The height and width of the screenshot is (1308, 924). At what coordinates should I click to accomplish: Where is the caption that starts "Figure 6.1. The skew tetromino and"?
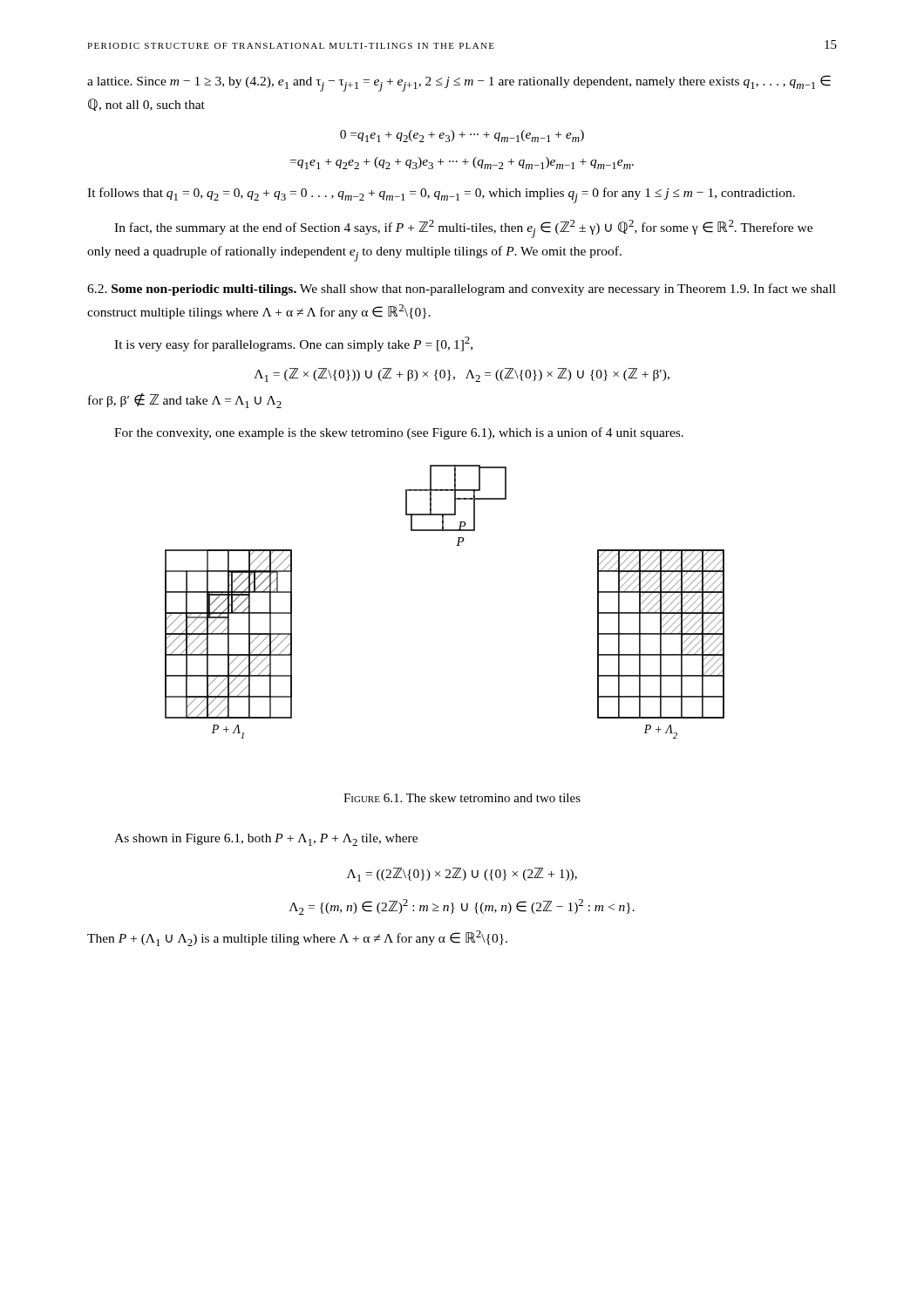point(462,798)
